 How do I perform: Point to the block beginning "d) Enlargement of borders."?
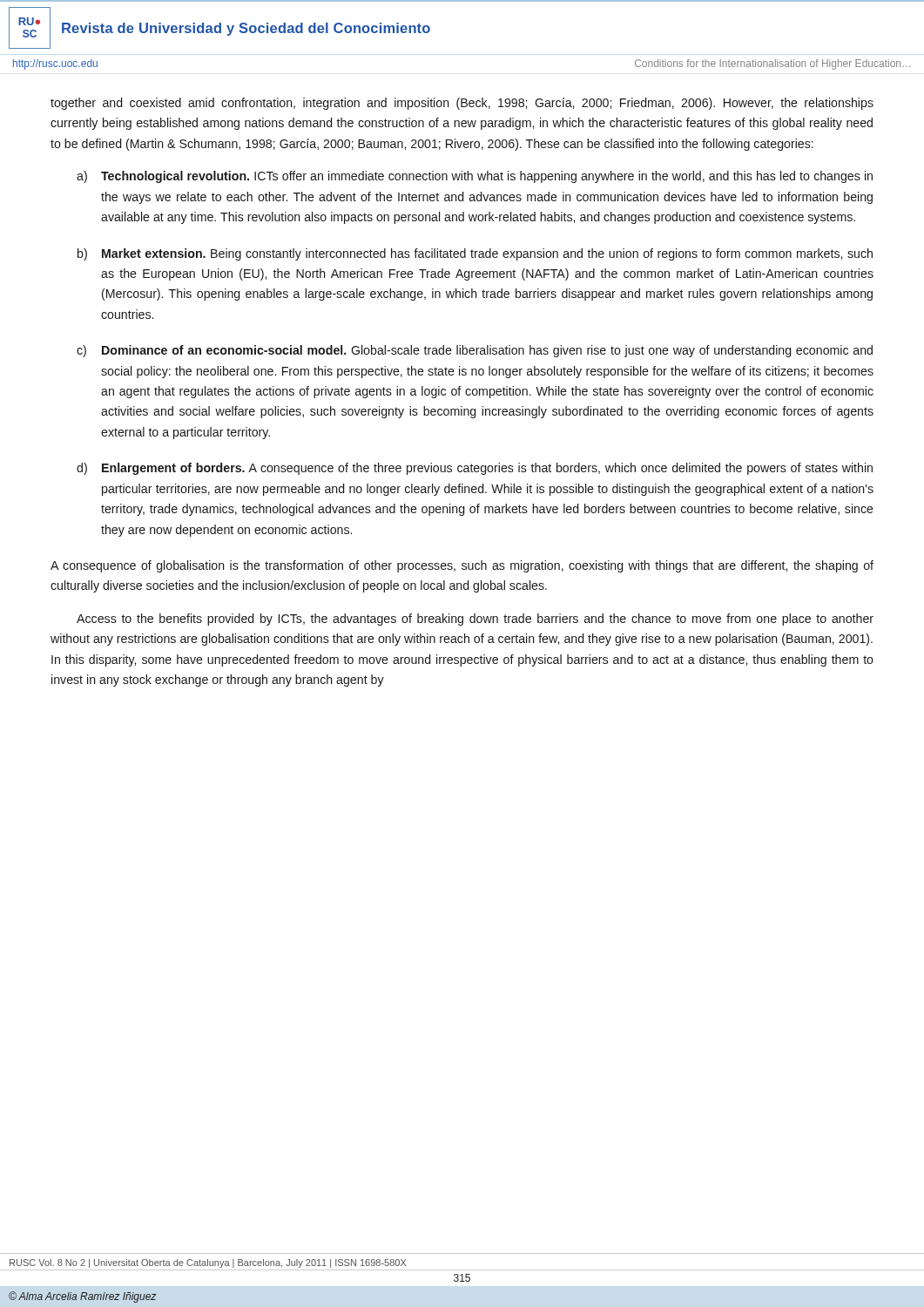pos(475,499)
